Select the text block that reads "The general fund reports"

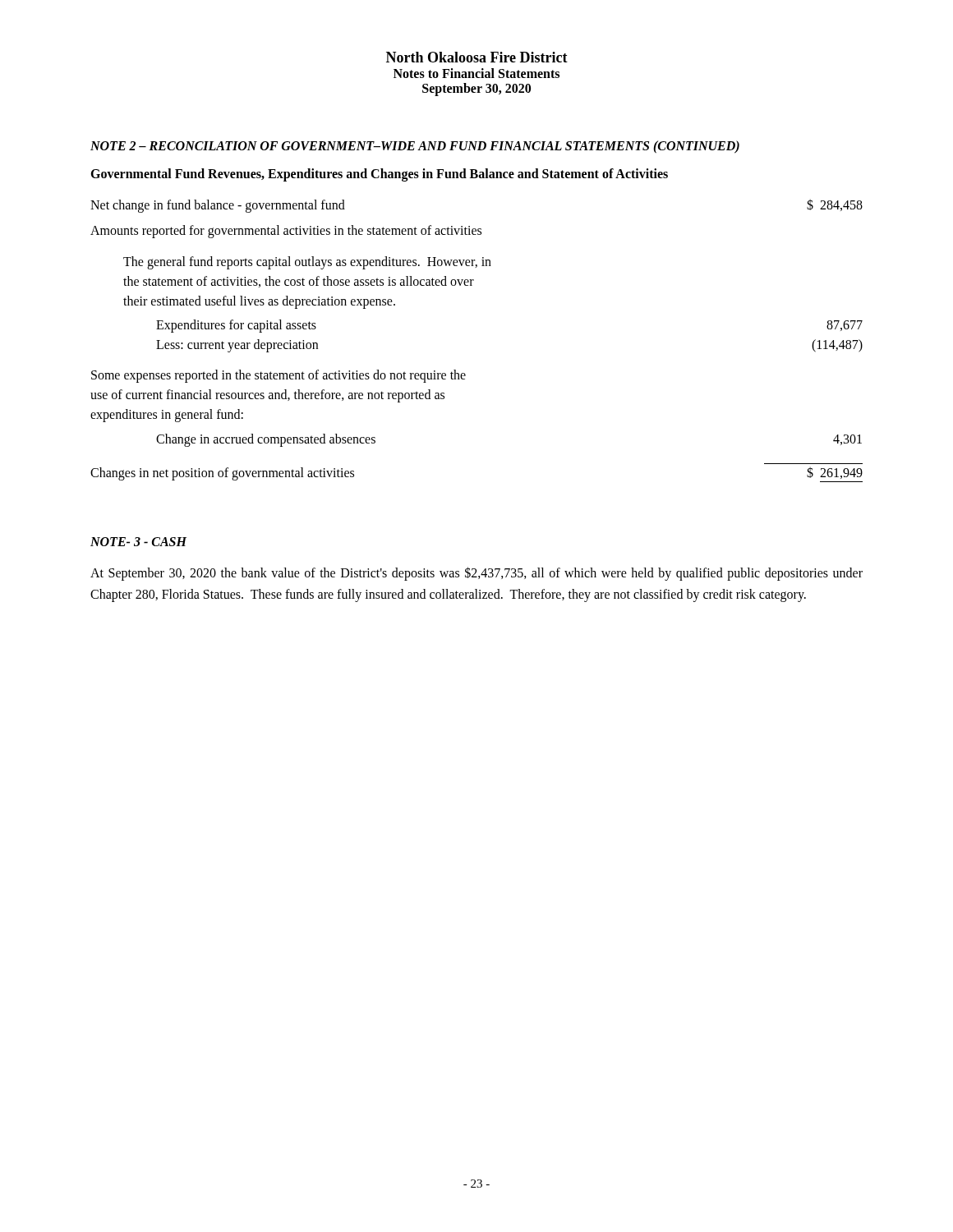(x=307, y=281)
